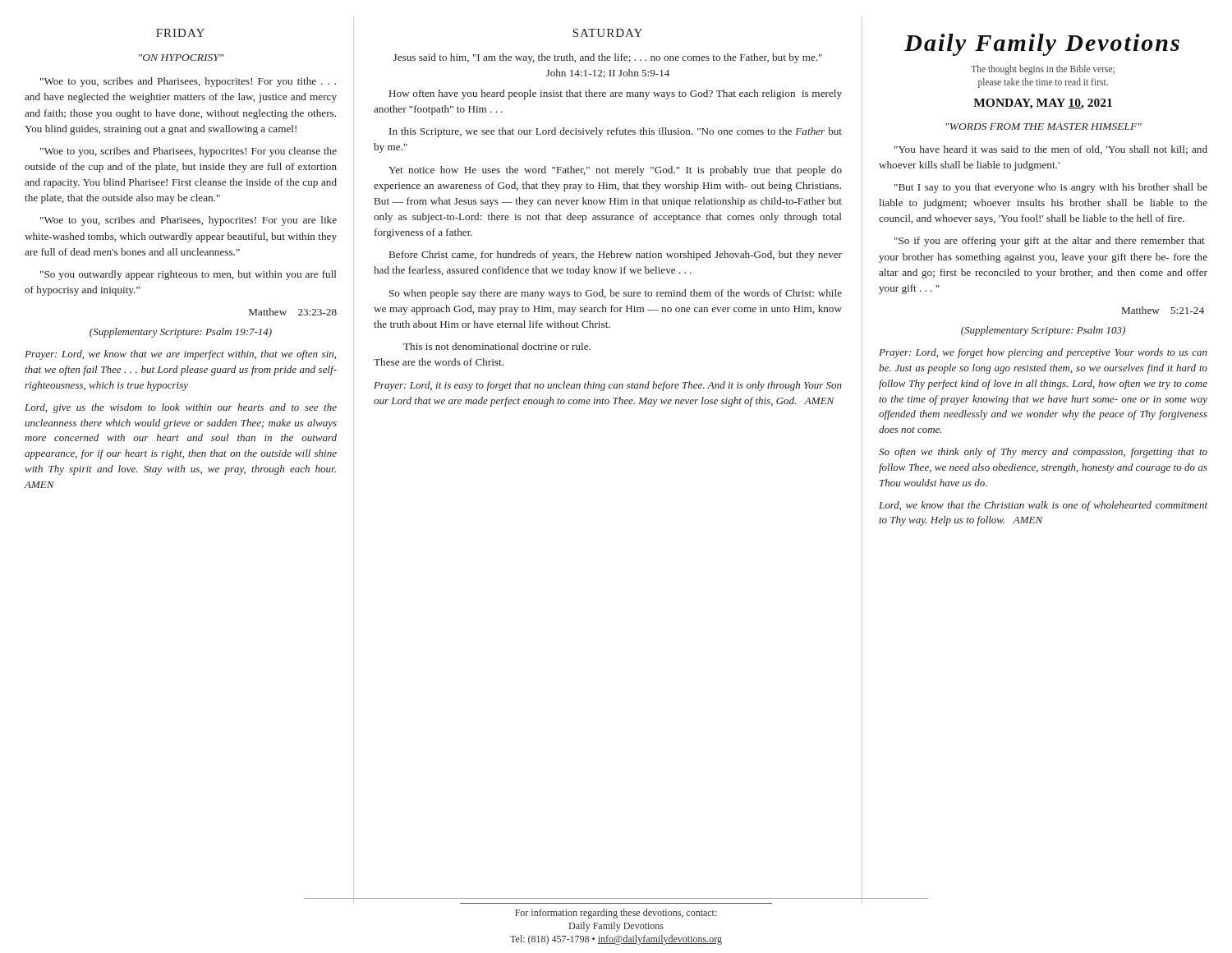The height and width of the screenshot is (953, 1232).
Task: Click on the region starting "How often have you heard people"
Action: 608,101
